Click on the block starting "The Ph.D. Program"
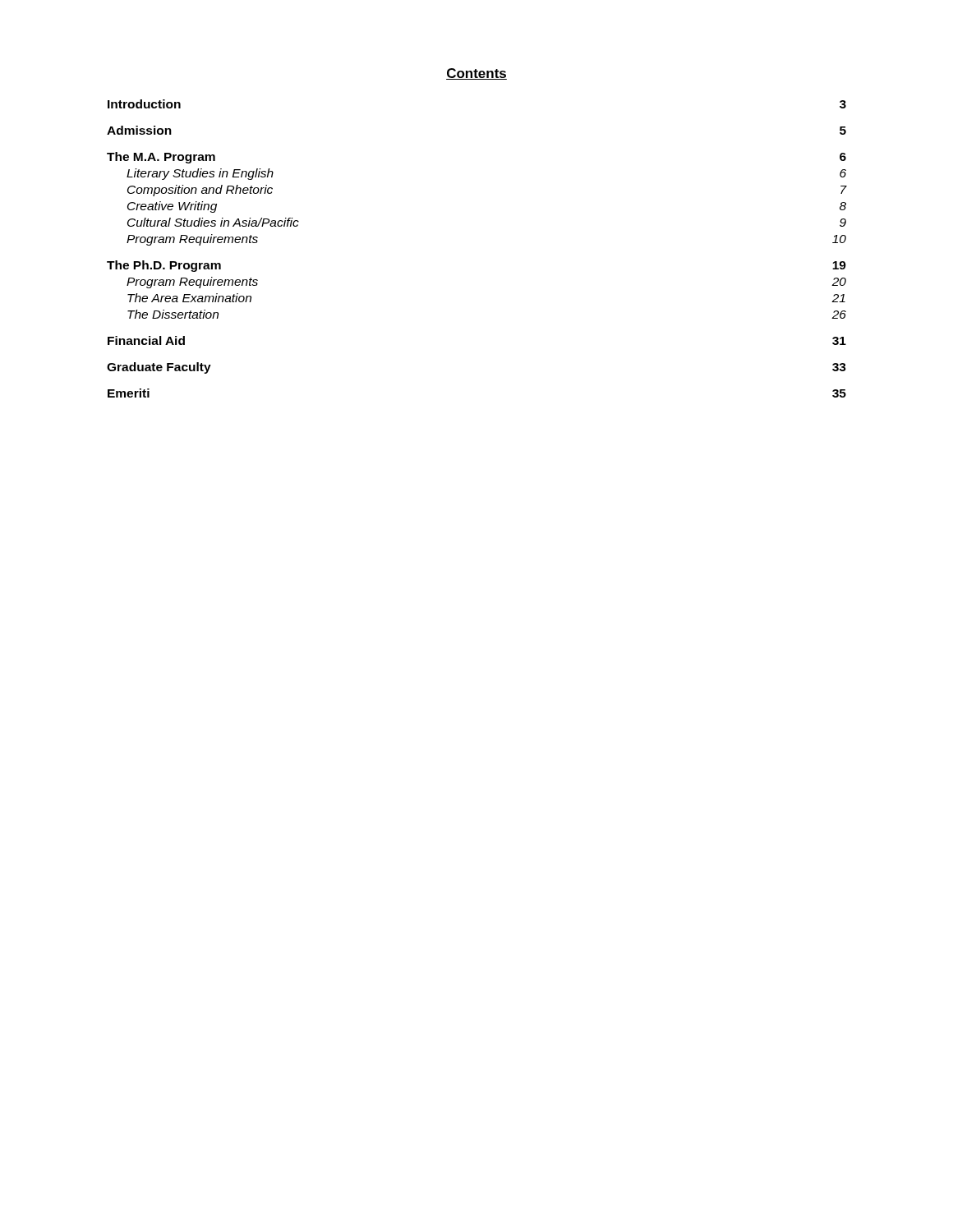The image size is (953, 1232). coord(159,267)
